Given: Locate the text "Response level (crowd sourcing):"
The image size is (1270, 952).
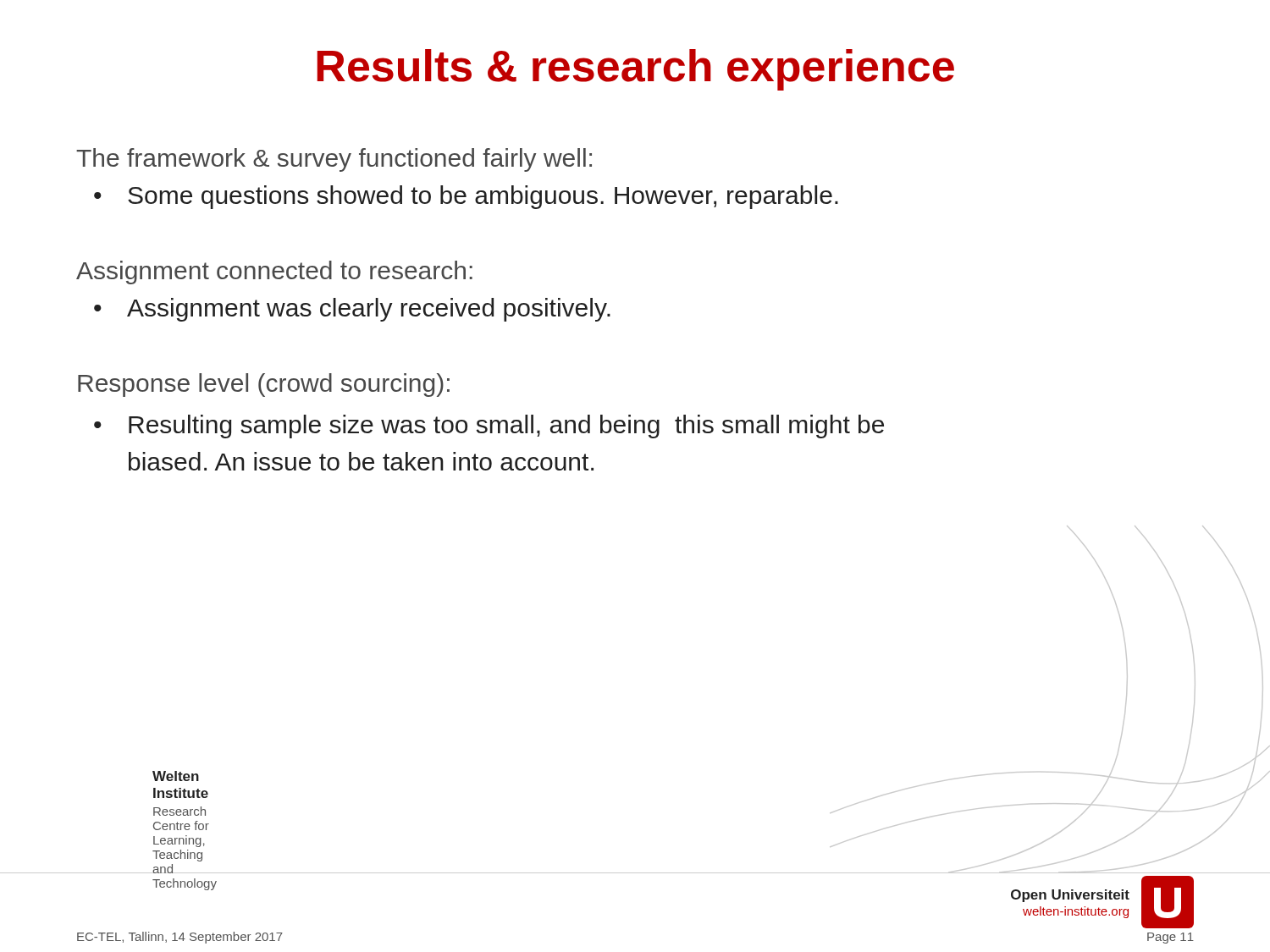Looking at the screenshot, I should pyautogui.click(x=264, y=383).
